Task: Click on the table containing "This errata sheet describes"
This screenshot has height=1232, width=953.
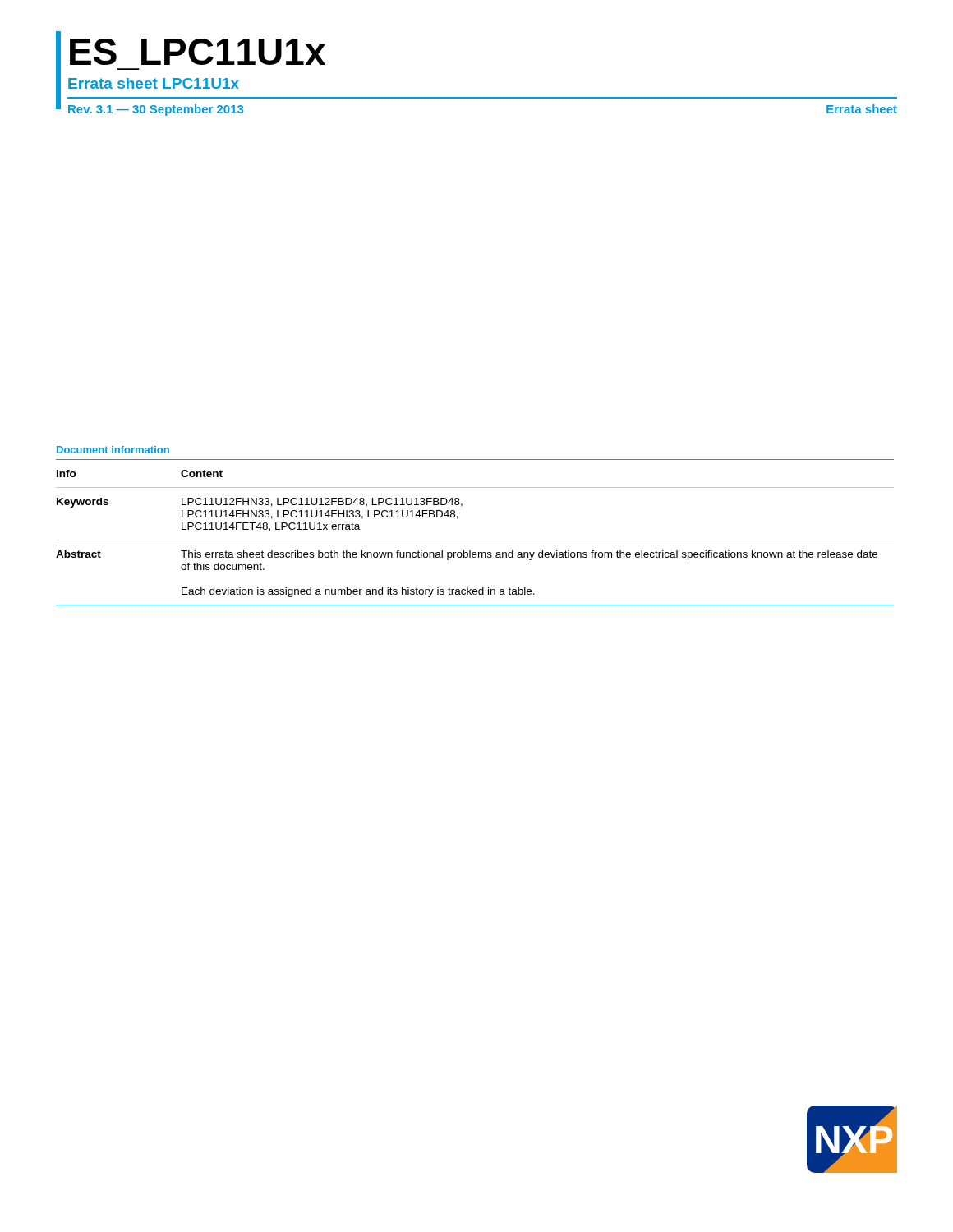Action: click(475, 524)
